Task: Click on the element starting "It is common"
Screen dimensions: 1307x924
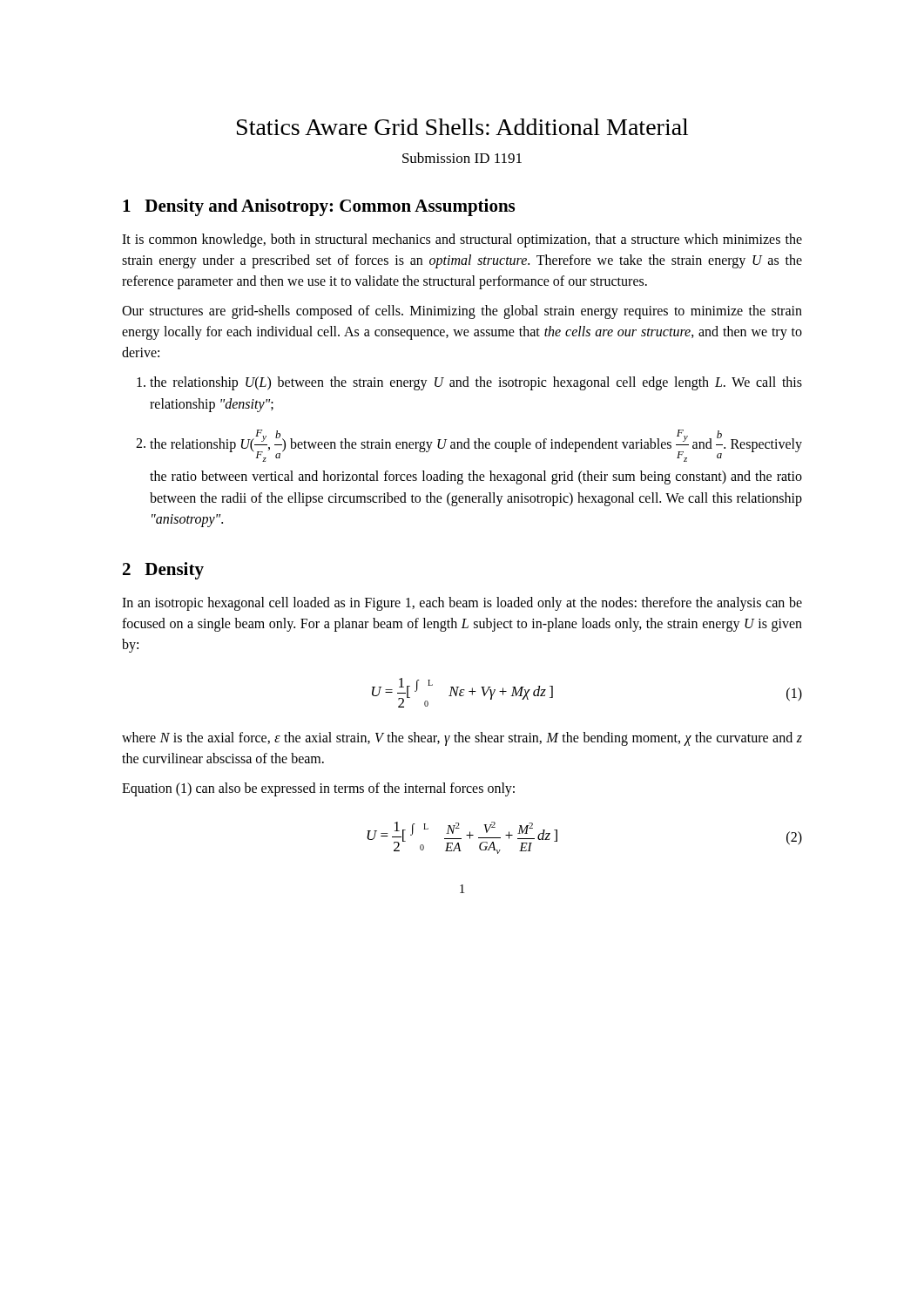Action: click(x=462, y=296)
